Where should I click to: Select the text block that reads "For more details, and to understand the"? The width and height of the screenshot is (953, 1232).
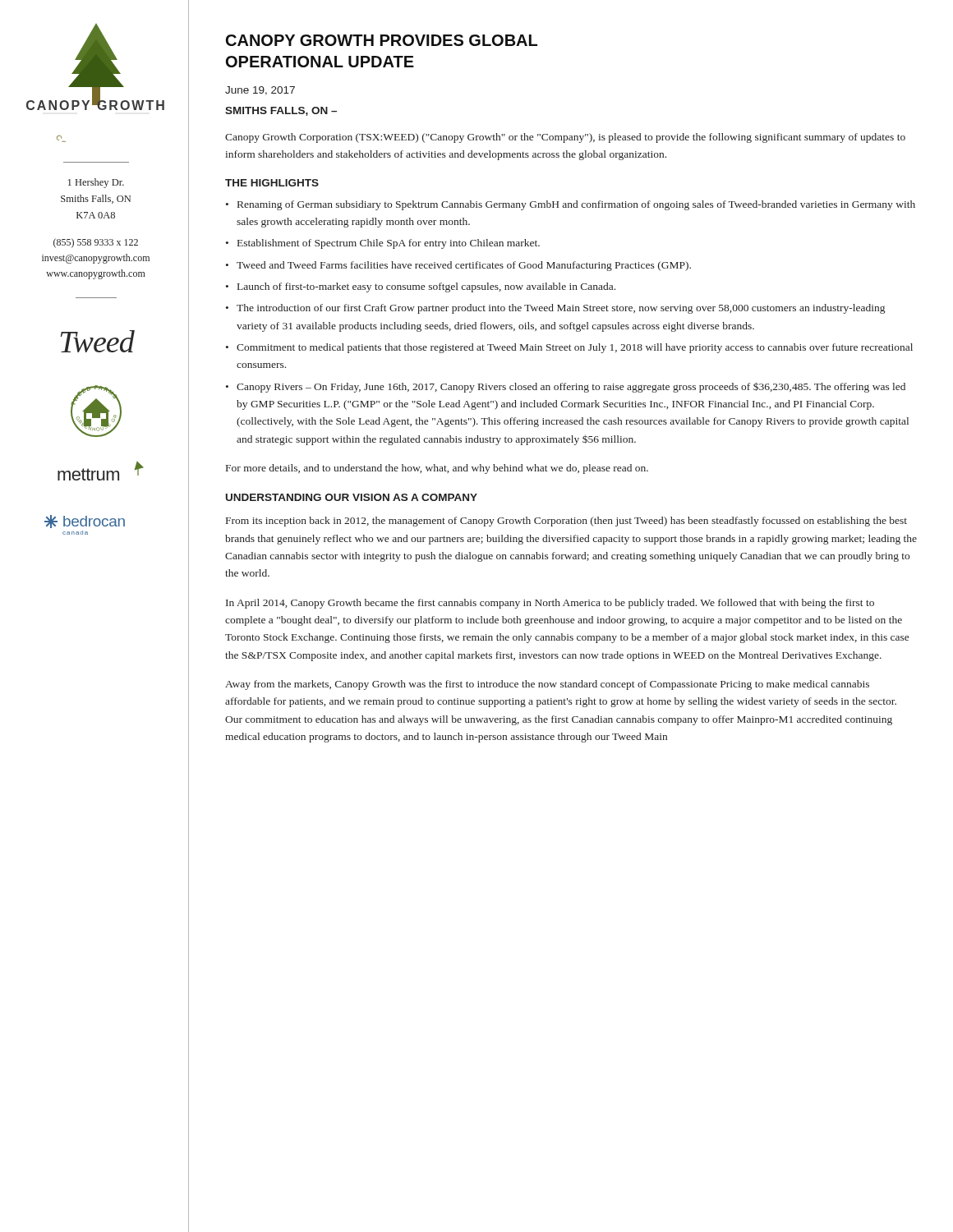point(437,468)
